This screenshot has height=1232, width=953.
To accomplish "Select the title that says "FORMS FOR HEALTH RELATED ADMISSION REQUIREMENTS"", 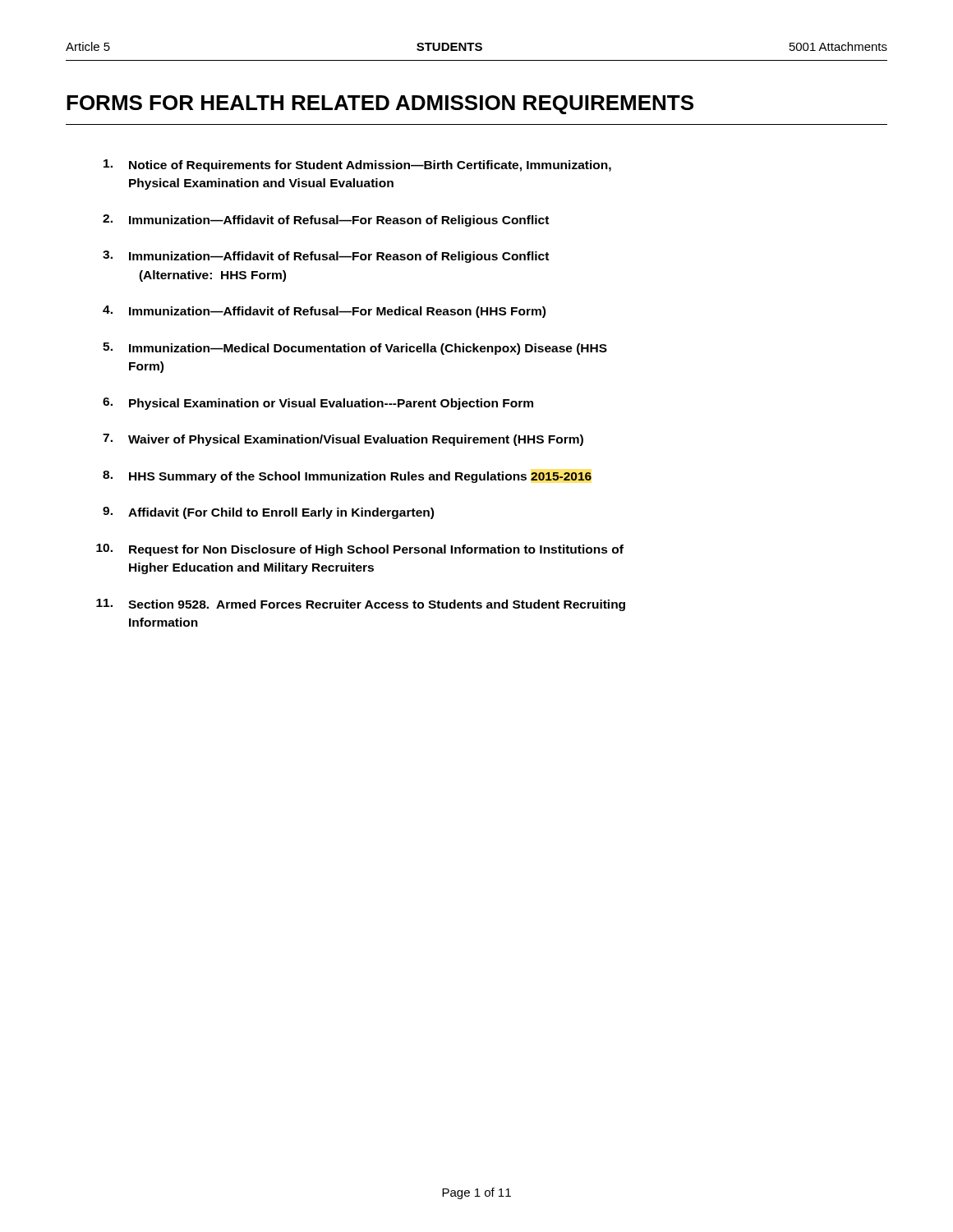I will pos(476,108).
